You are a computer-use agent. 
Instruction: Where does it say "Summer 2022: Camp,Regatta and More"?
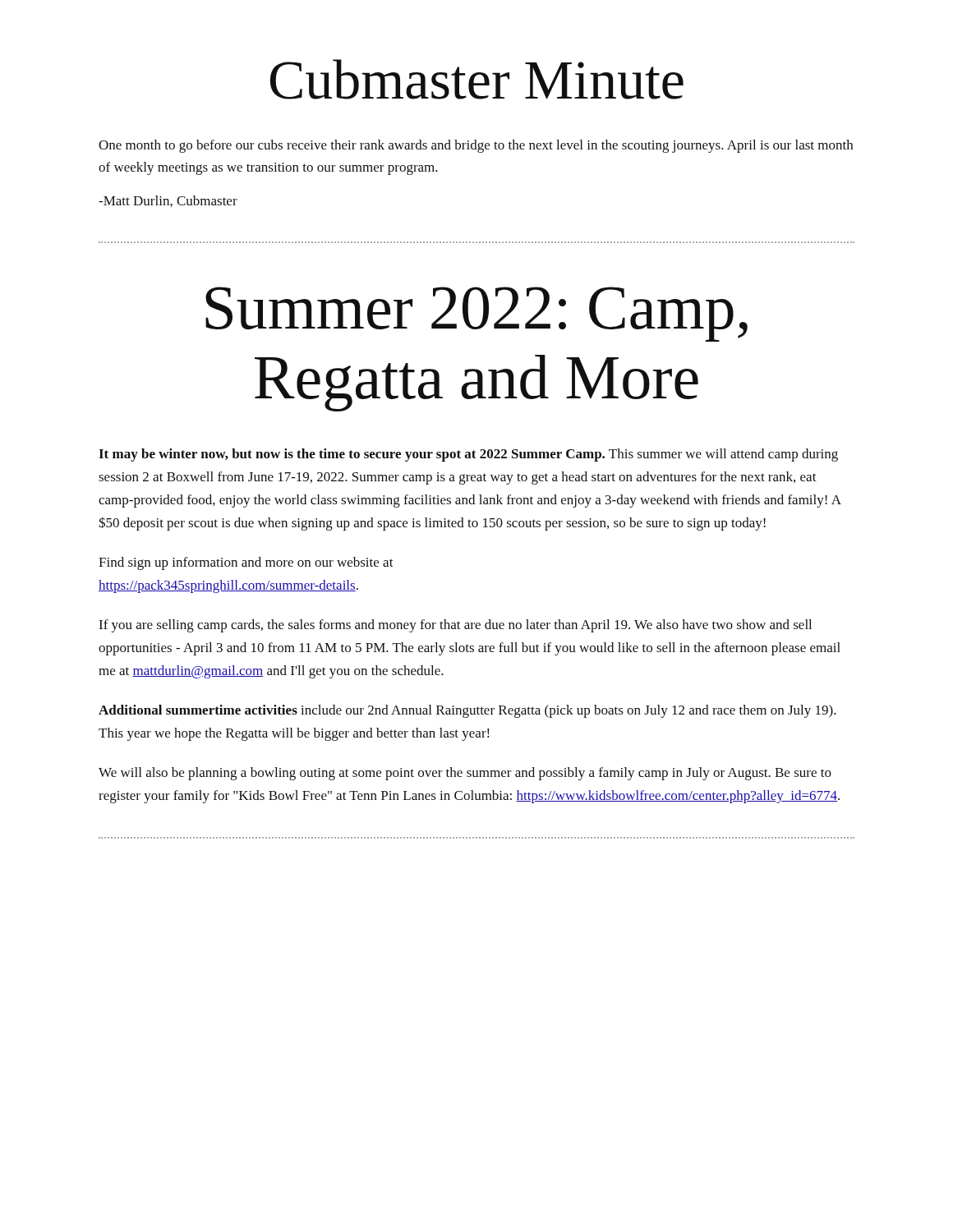click(476, 343)
